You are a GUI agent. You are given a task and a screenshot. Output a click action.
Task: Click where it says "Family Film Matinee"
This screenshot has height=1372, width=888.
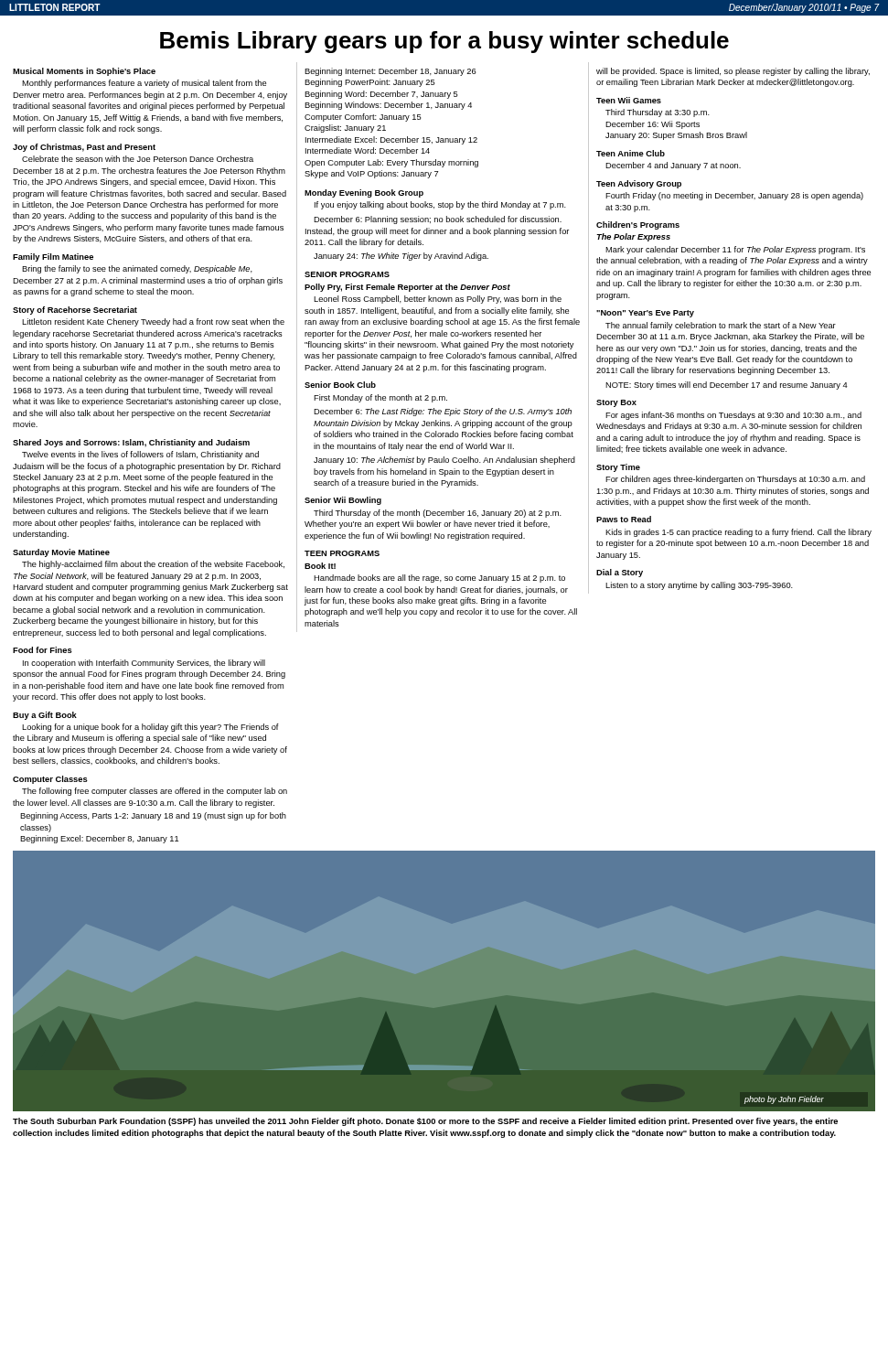coord(53,257)
